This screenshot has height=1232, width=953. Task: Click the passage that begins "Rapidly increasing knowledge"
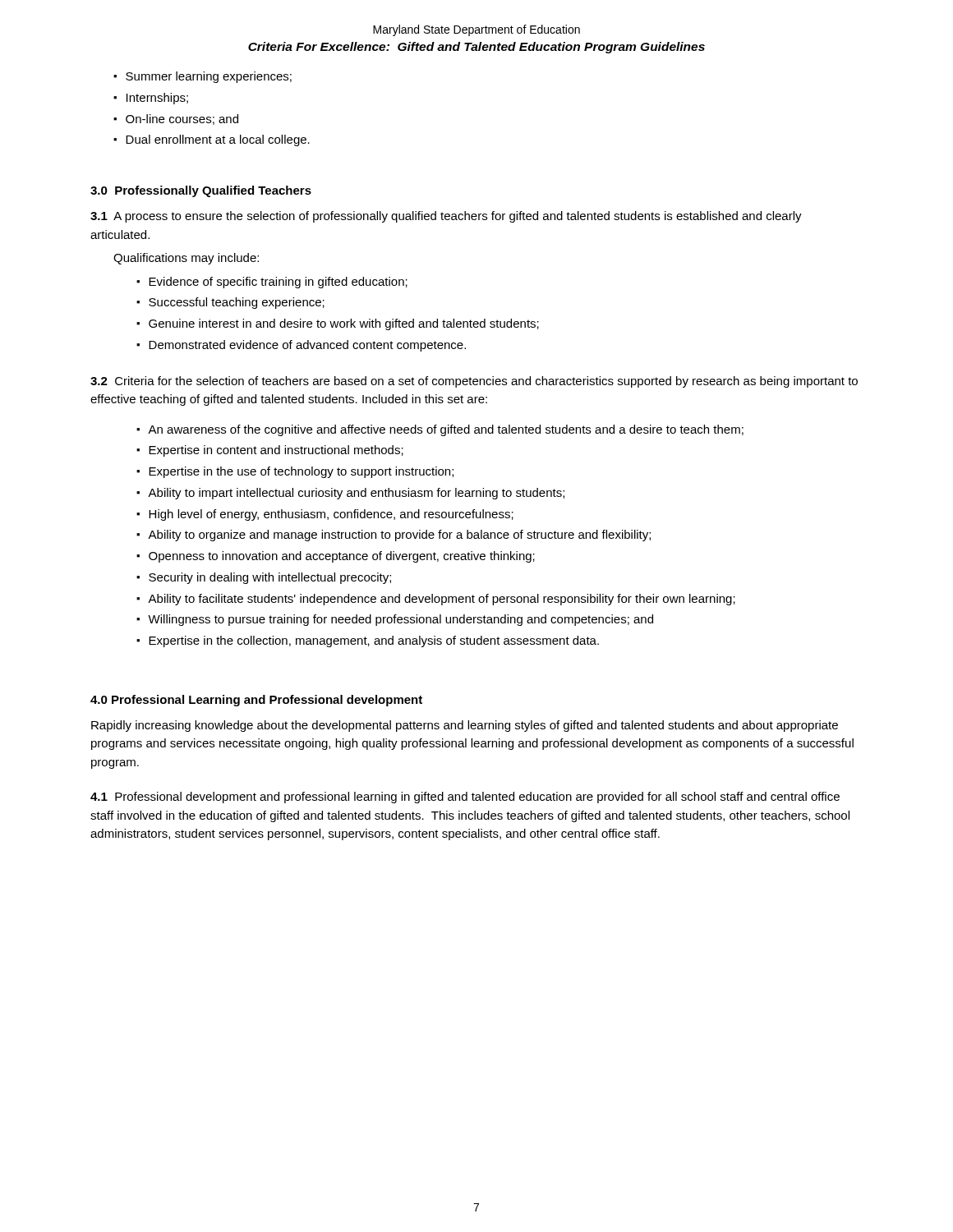[472, 743]
